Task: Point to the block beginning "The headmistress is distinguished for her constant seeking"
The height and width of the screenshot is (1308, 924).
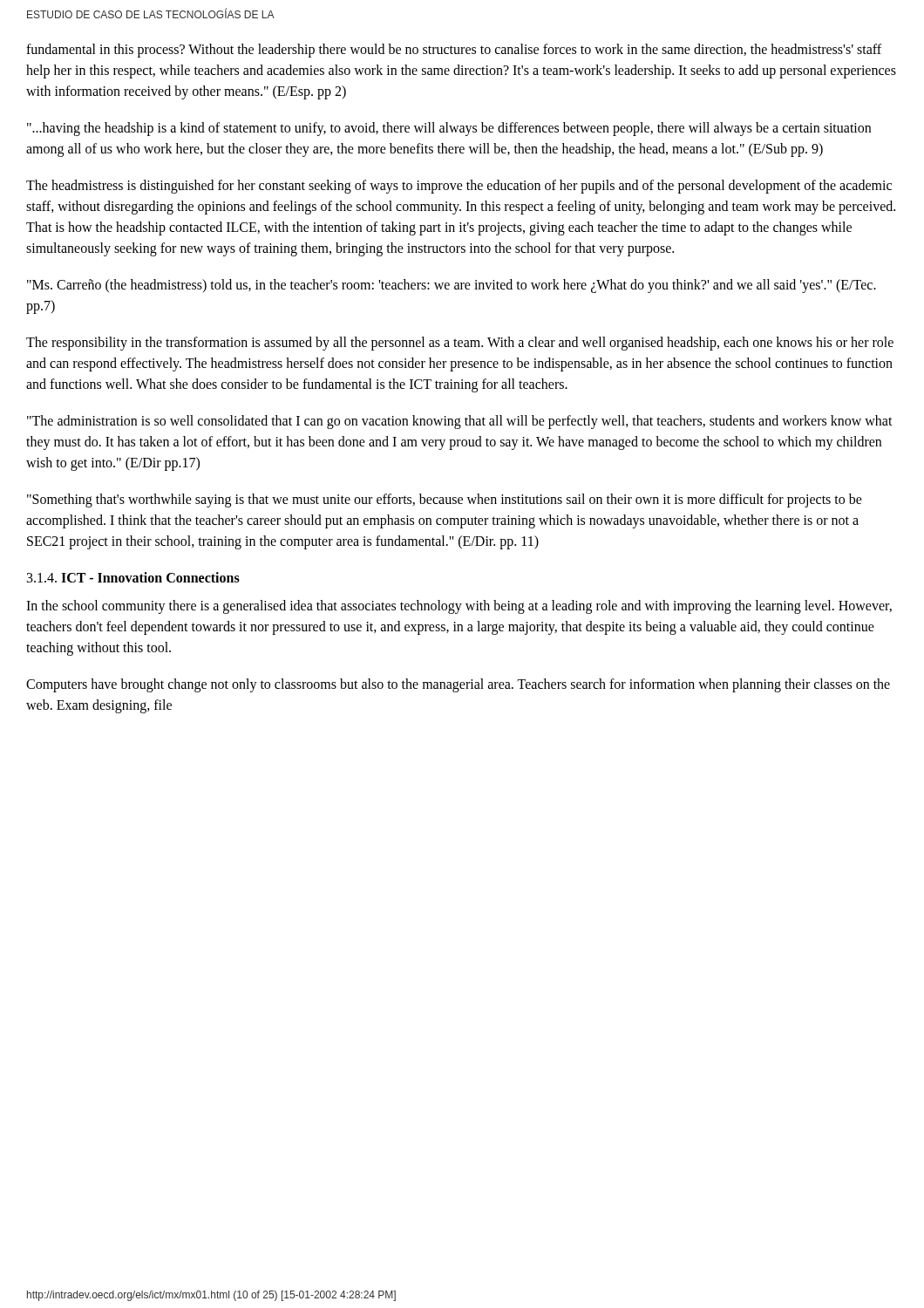Action: pyautogui.click(x=461, y=217)
